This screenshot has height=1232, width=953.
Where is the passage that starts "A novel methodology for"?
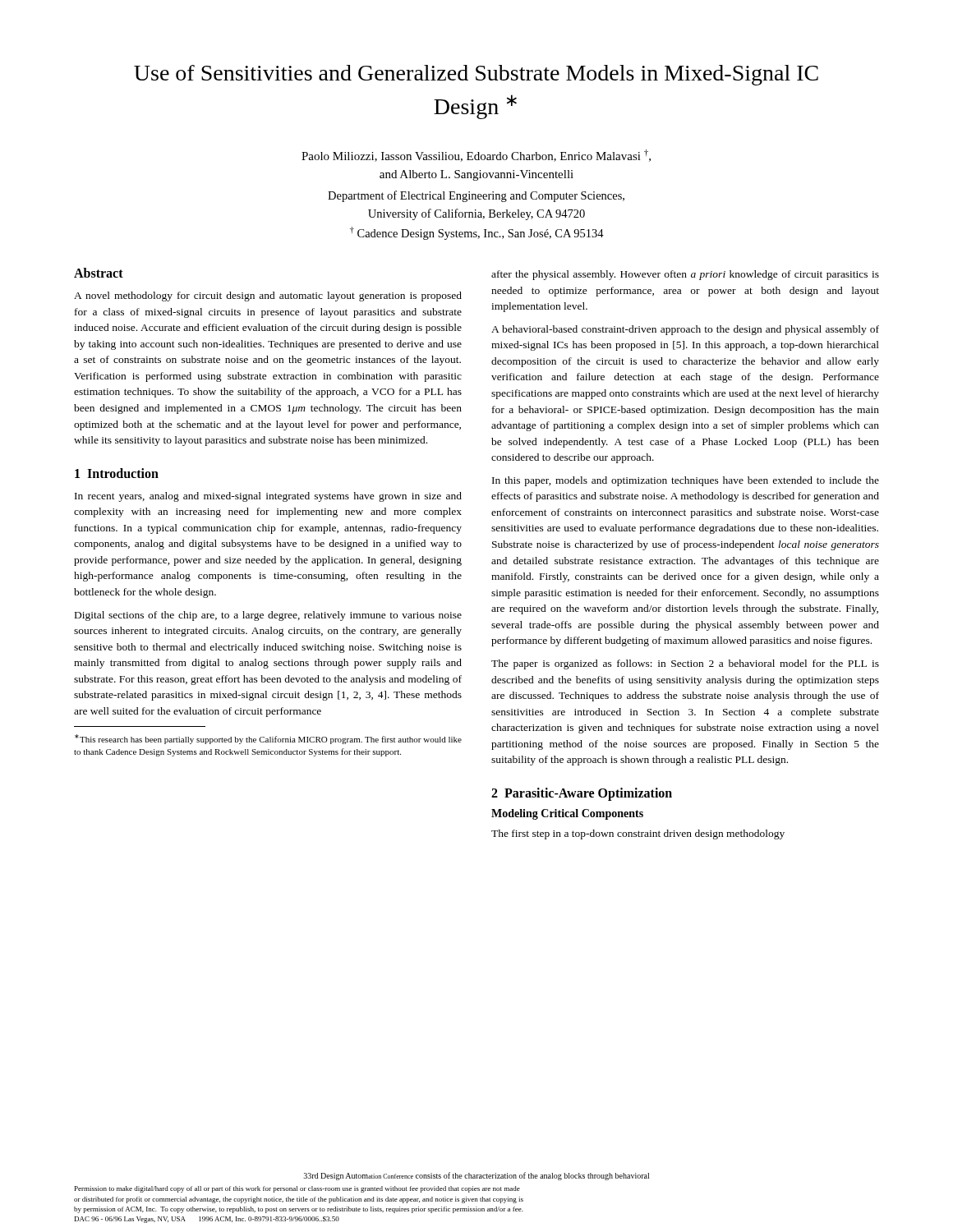point(268,368)
